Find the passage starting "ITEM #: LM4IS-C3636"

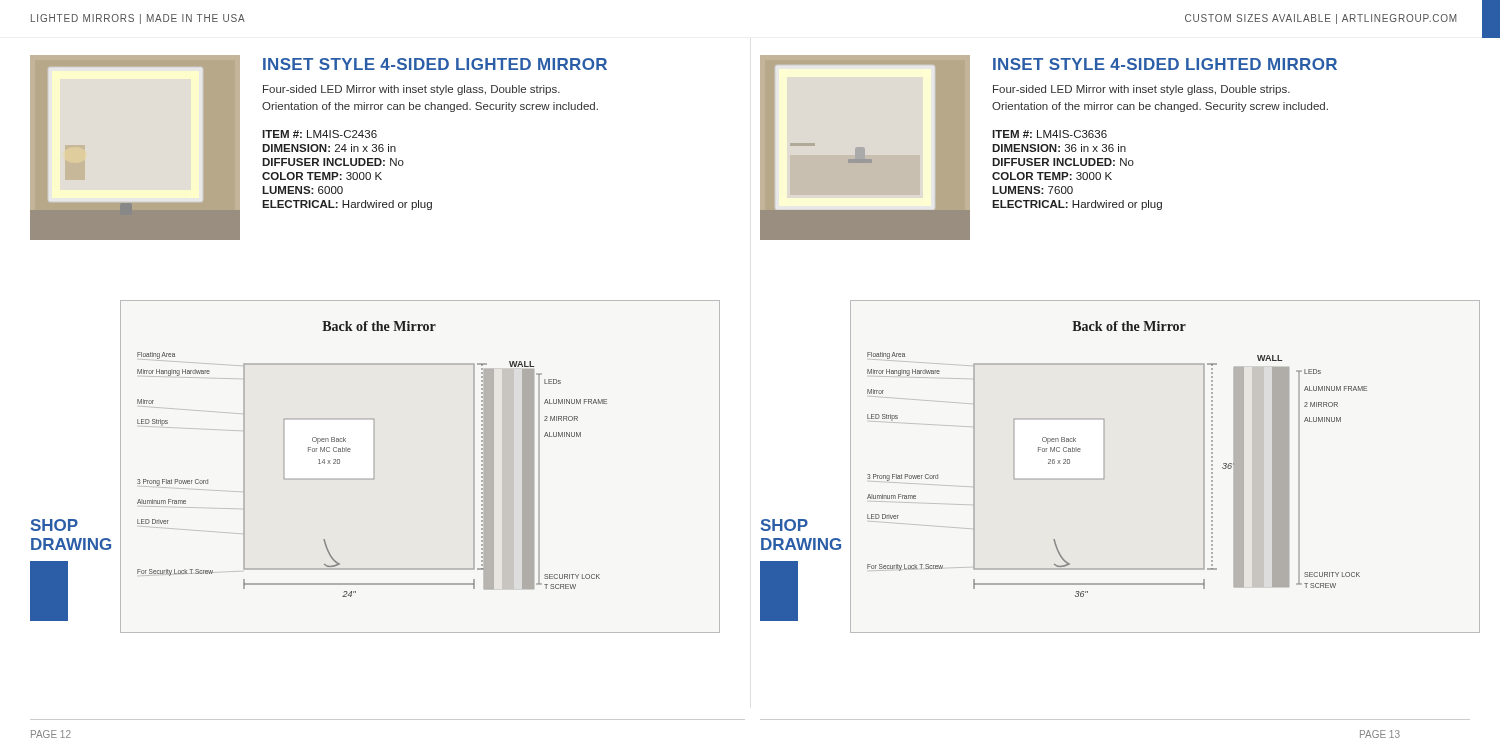pos(1050,134)
